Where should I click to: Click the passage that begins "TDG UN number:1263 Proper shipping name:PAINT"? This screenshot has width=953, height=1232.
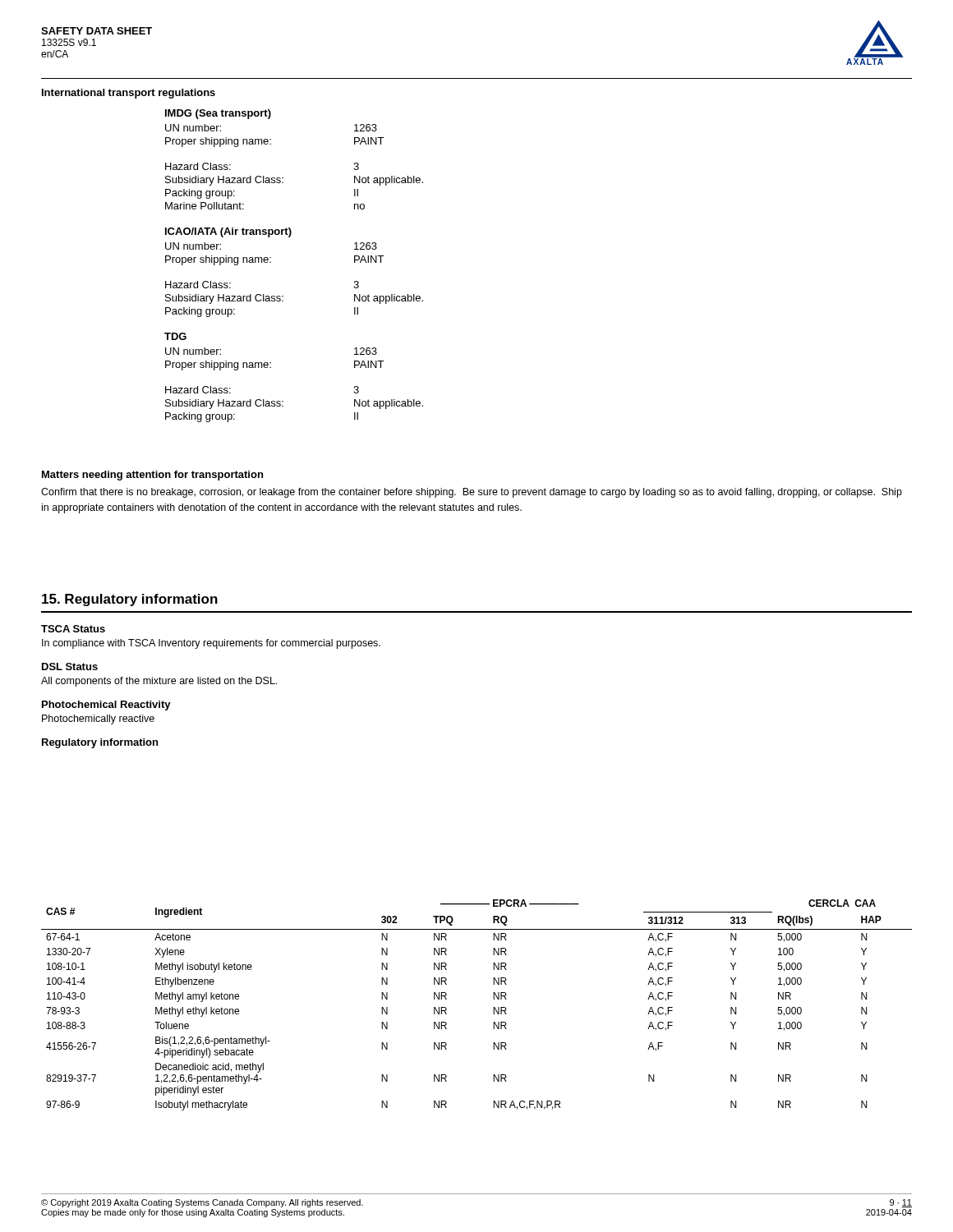pyautogui.click(x=175, y=336)
